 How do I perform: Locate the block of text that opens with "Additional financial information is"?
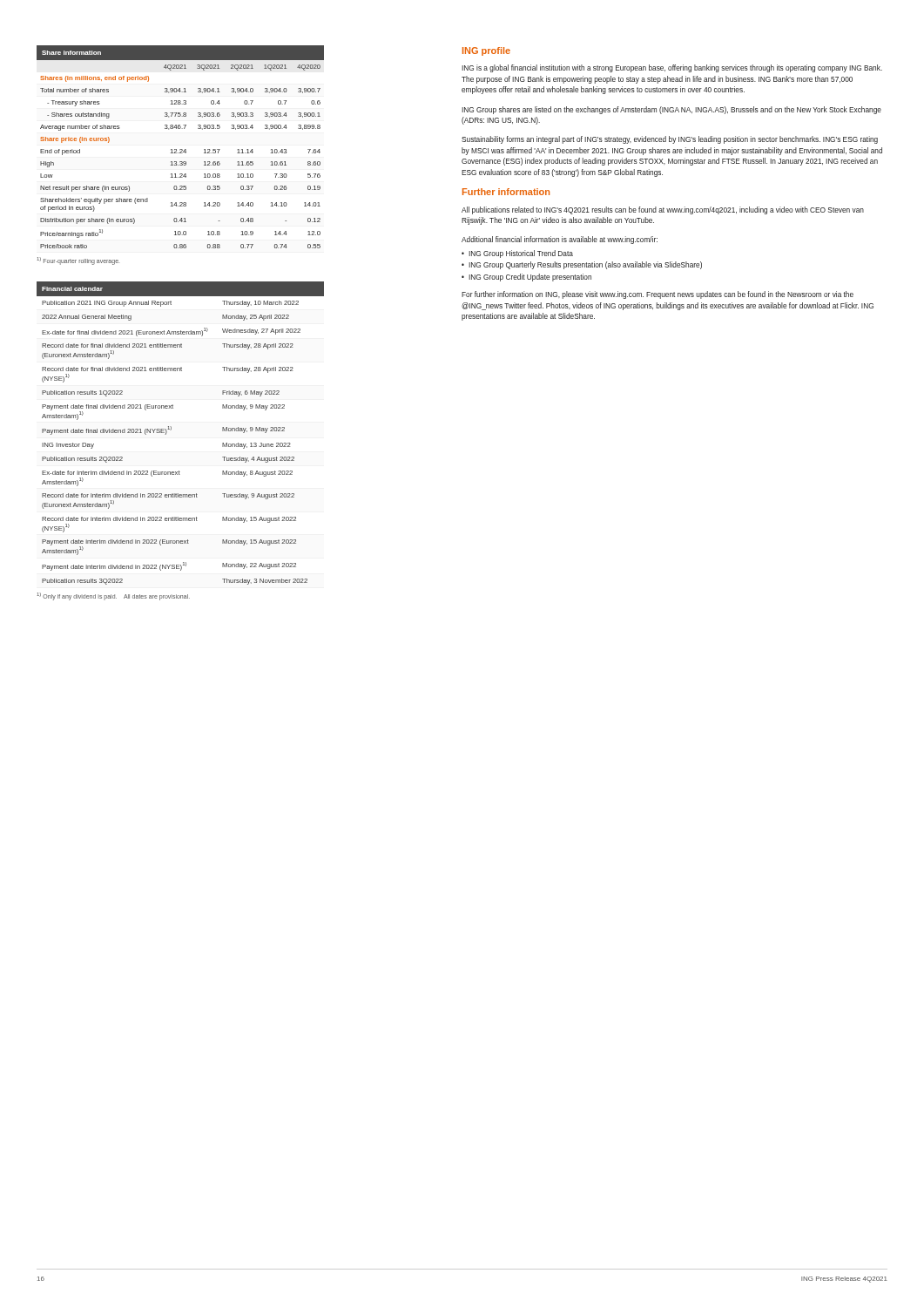tap(560, 240)
